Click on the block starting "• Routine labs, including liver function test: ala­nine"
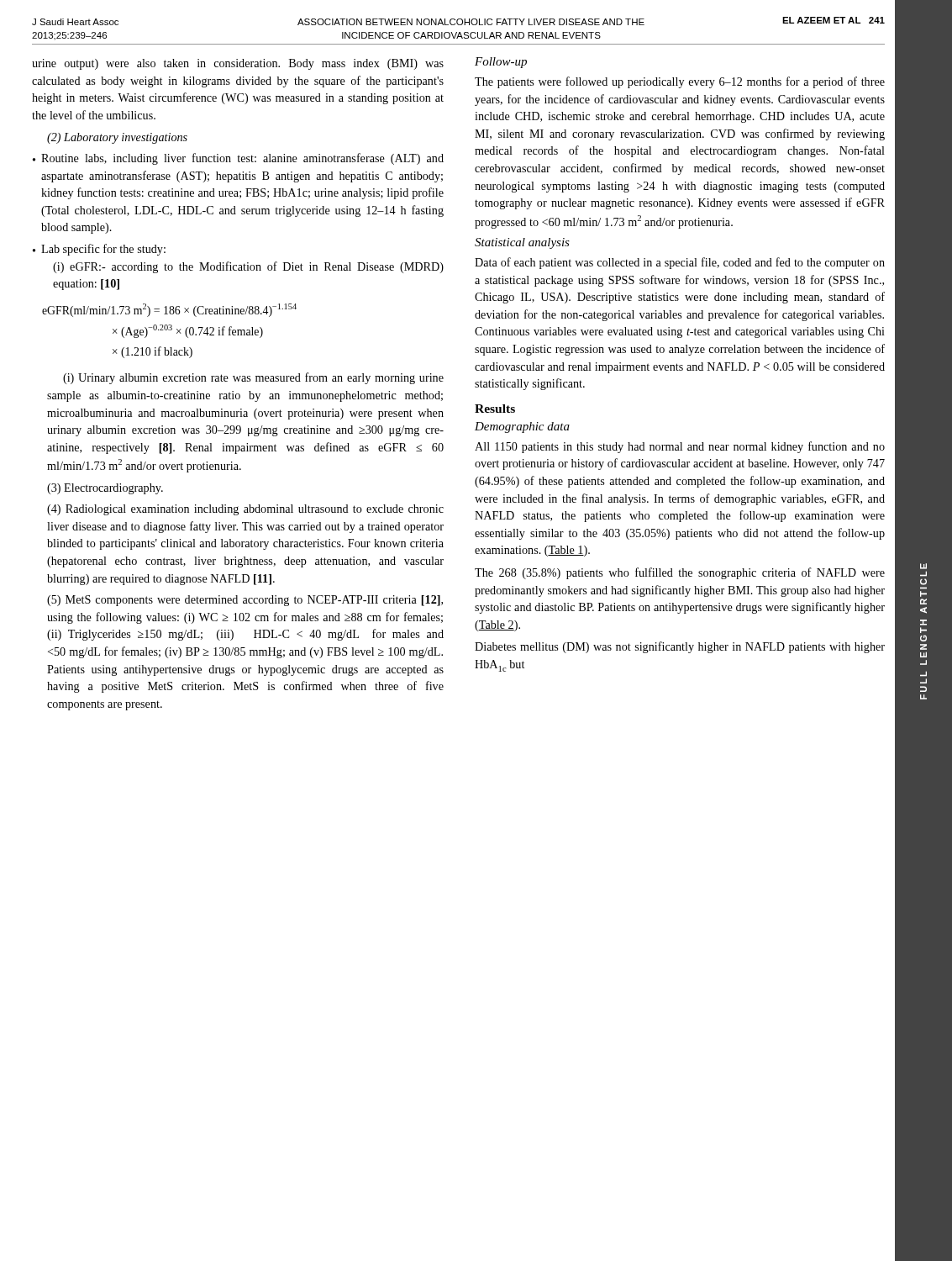 [x=238, y=193]
